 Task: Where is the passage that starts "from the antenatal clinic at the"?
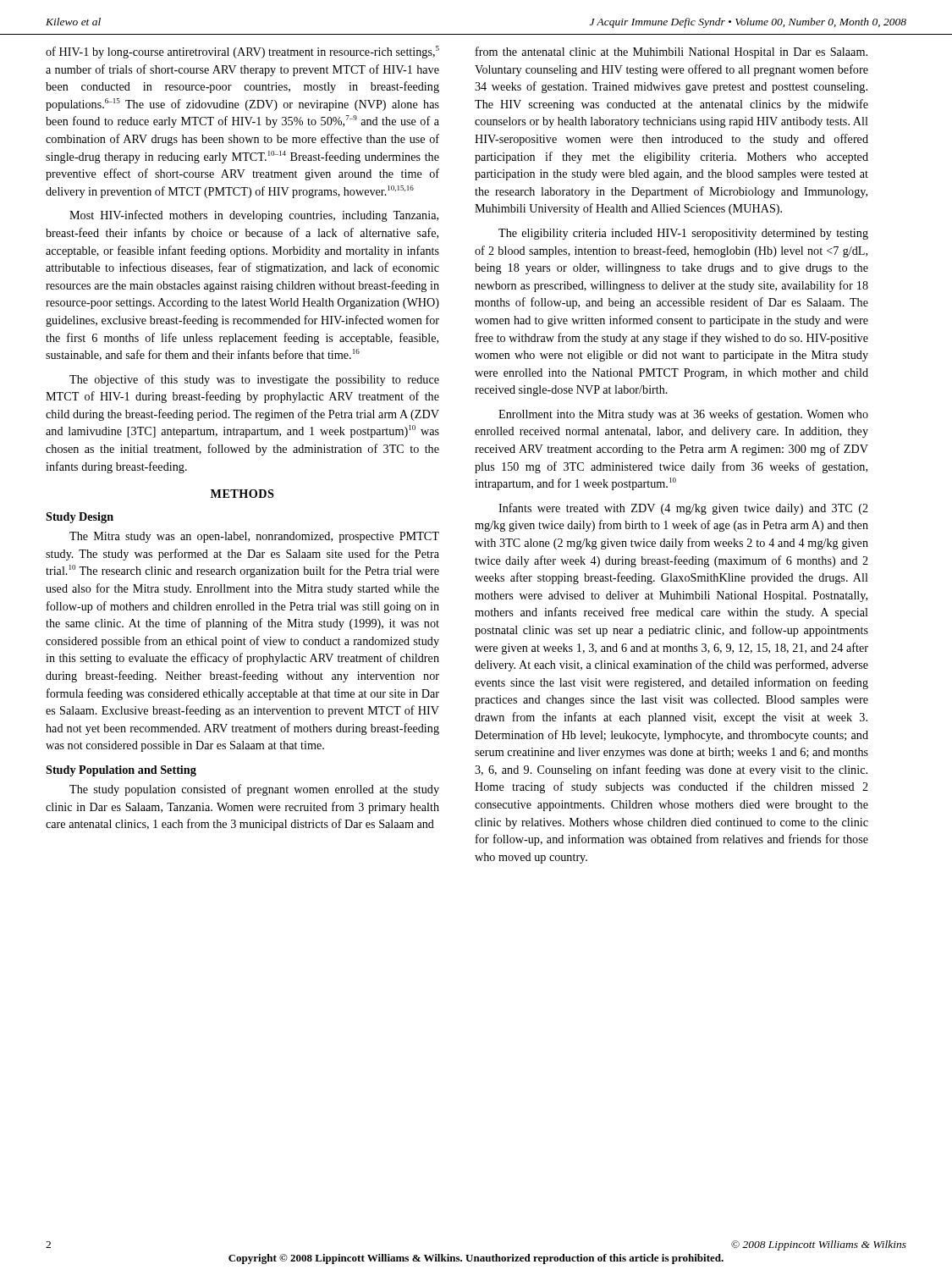click(x=671, y=130)
